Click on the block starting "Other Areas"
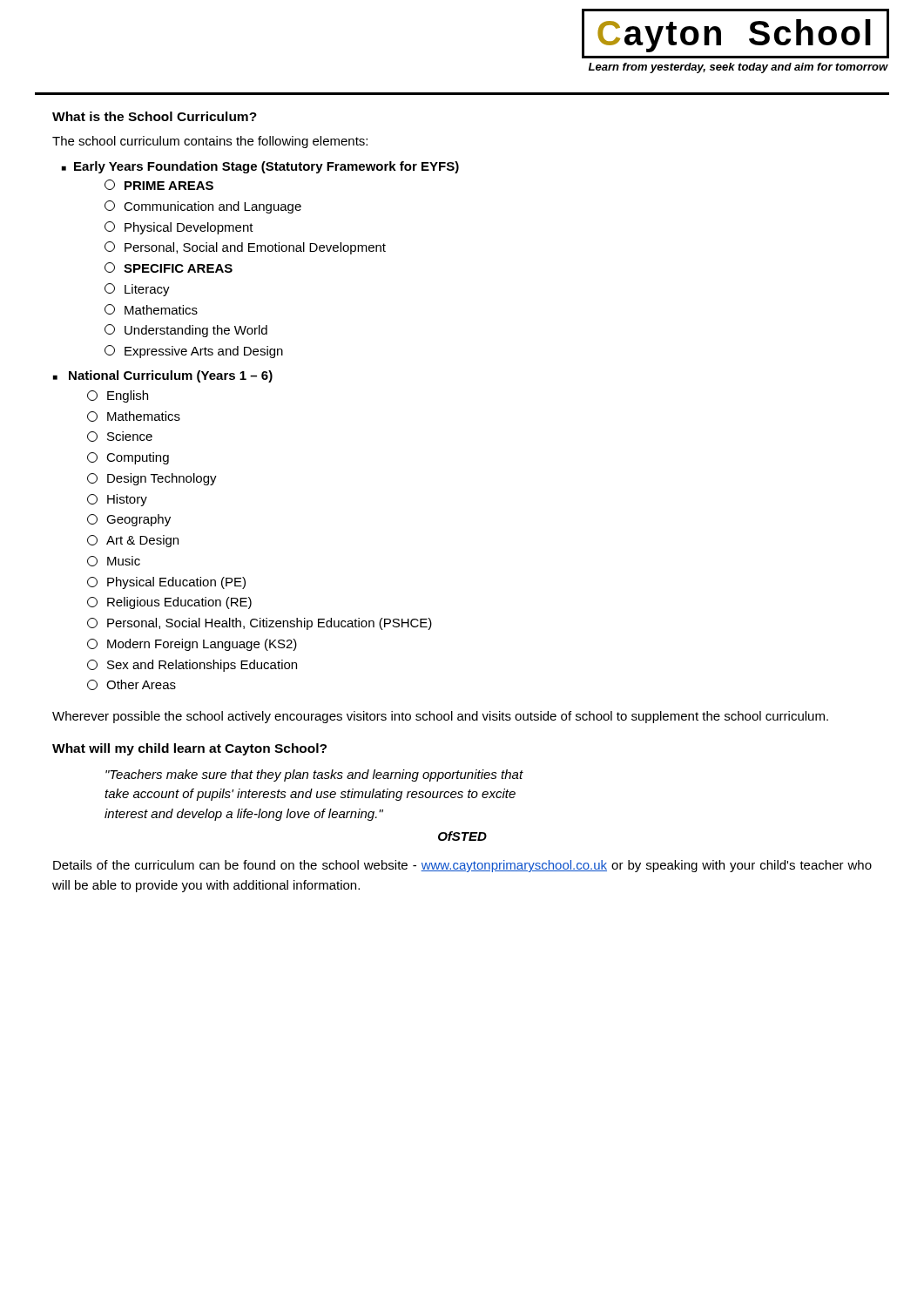 [x=132, y=685]
